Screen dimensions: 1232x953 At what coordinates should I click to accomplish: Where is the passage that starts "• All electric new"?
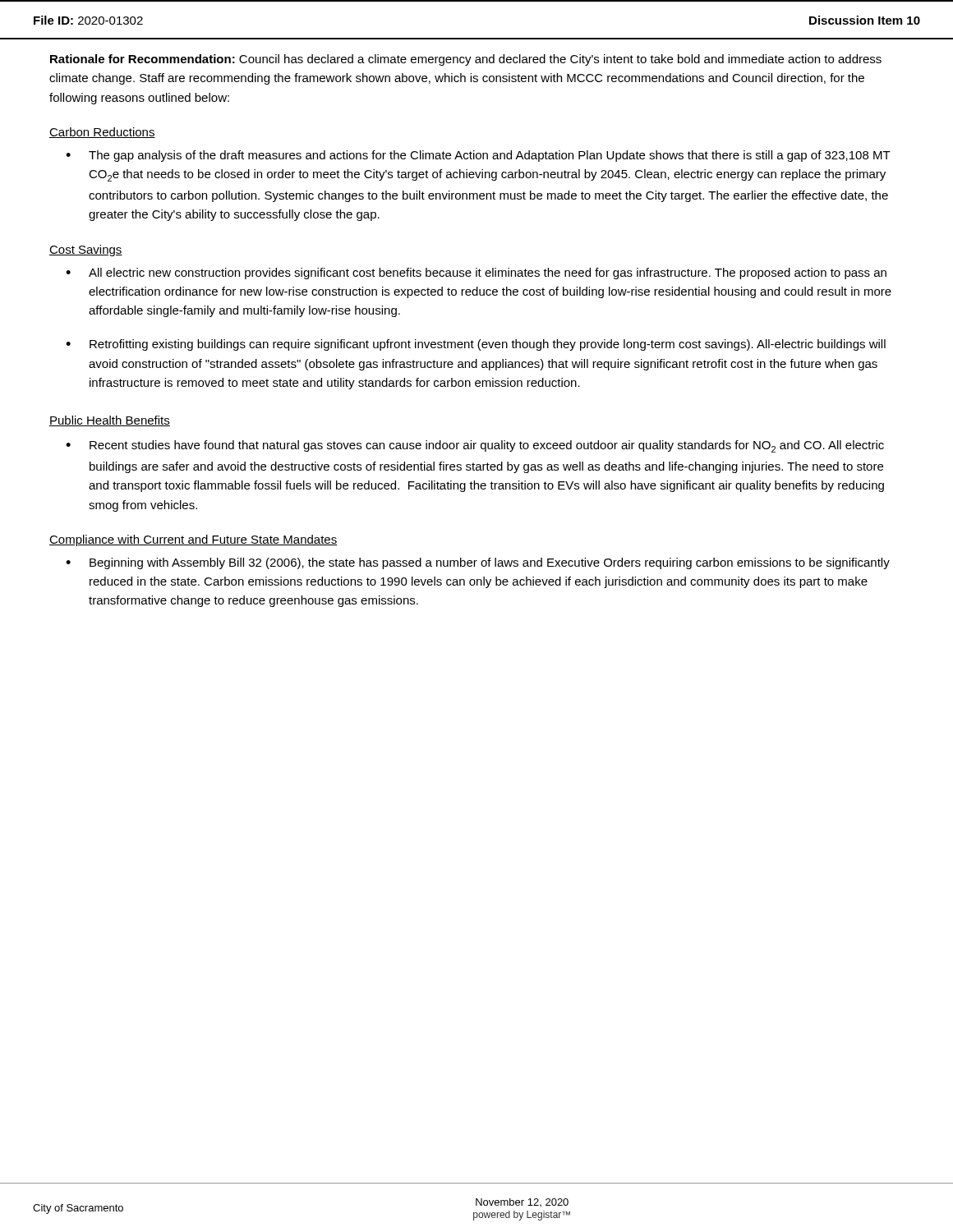[x=476, y=291]
